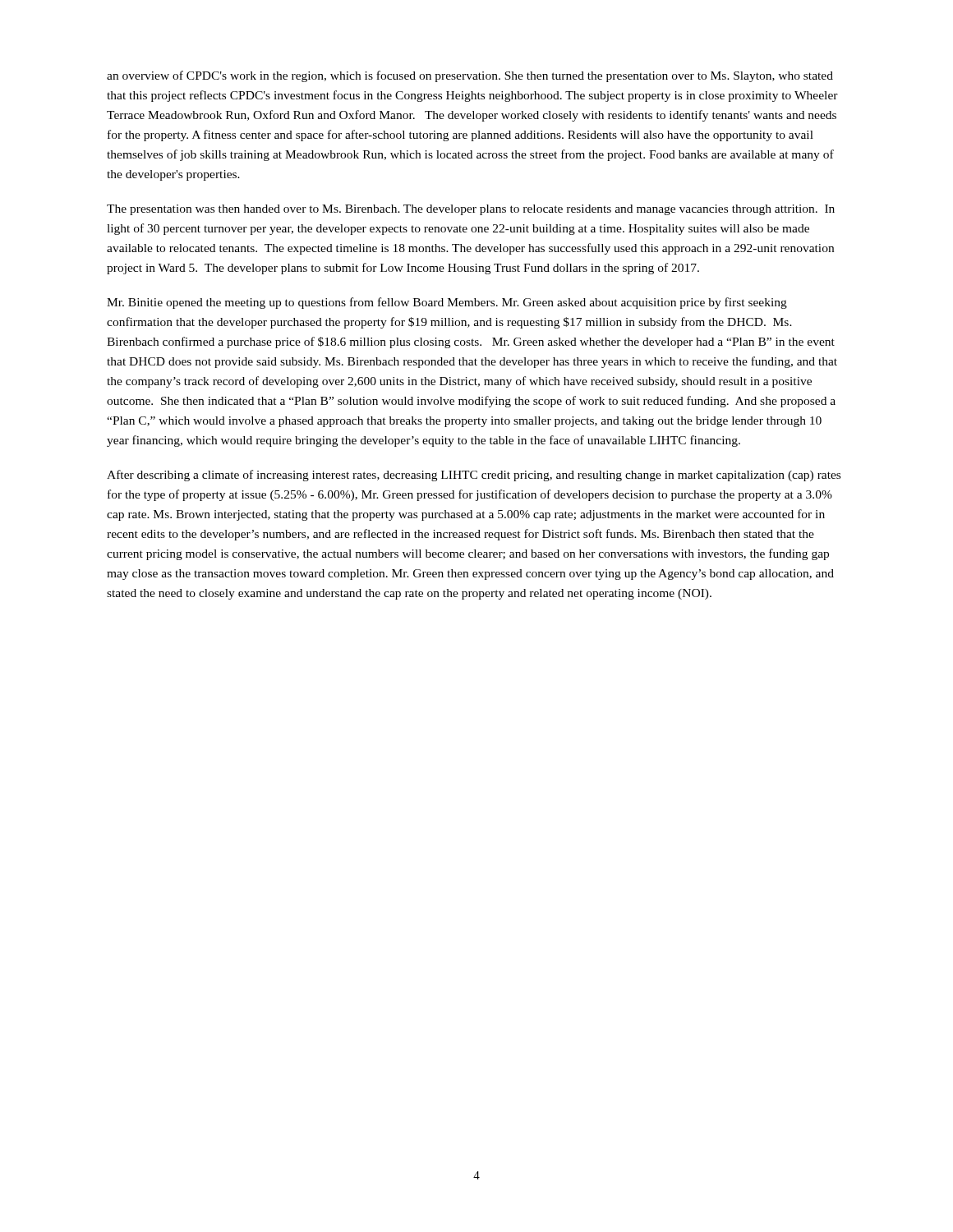953x1232 pixels.
Task: Point to the block starting "an overview of CPDC's"
Action: pos(472,124)
